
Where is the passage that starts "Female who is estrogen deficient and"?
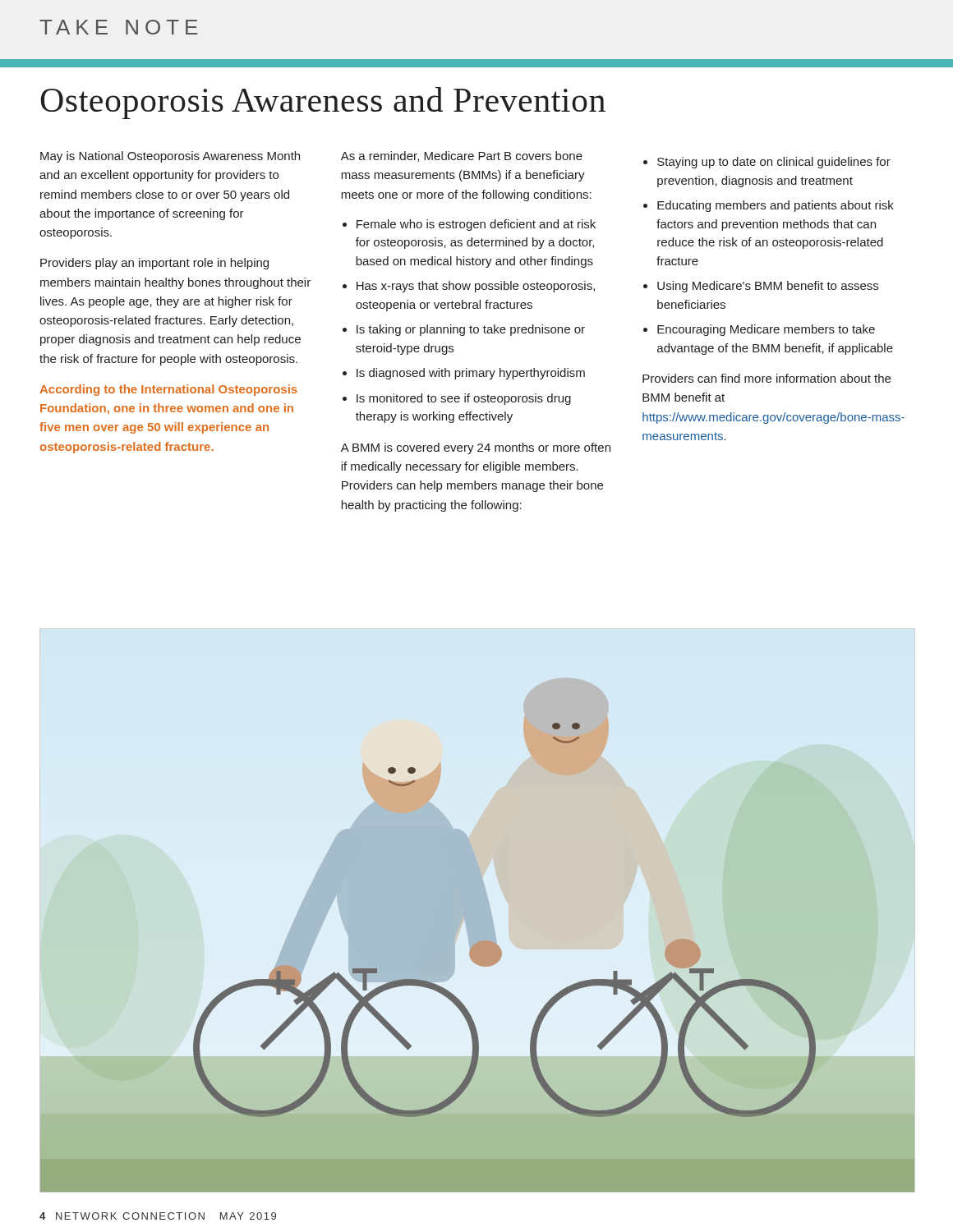(x=476, y=242)
